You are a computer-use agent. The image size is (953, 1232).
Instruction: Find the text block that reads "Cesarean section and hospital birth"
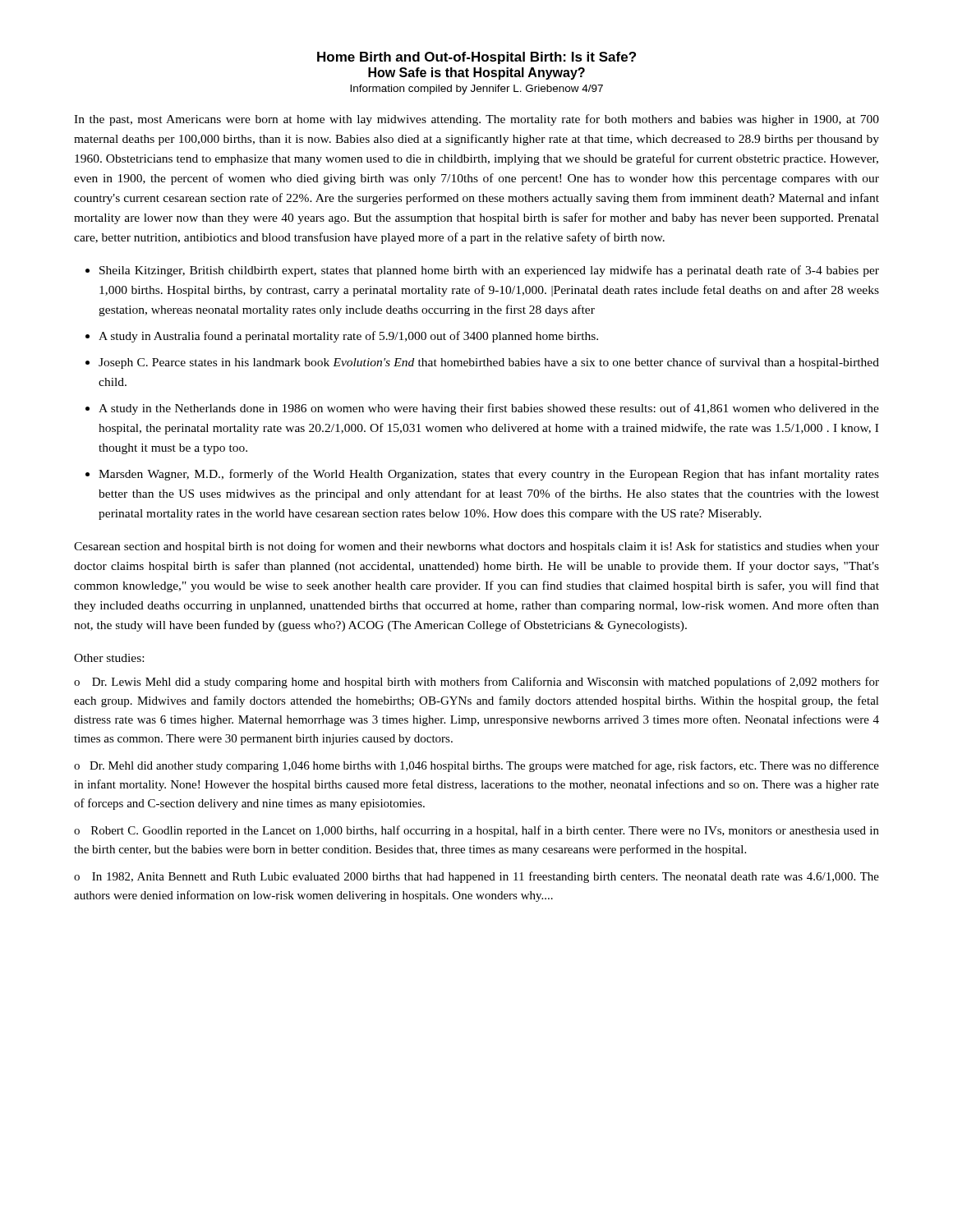(476, 586)
